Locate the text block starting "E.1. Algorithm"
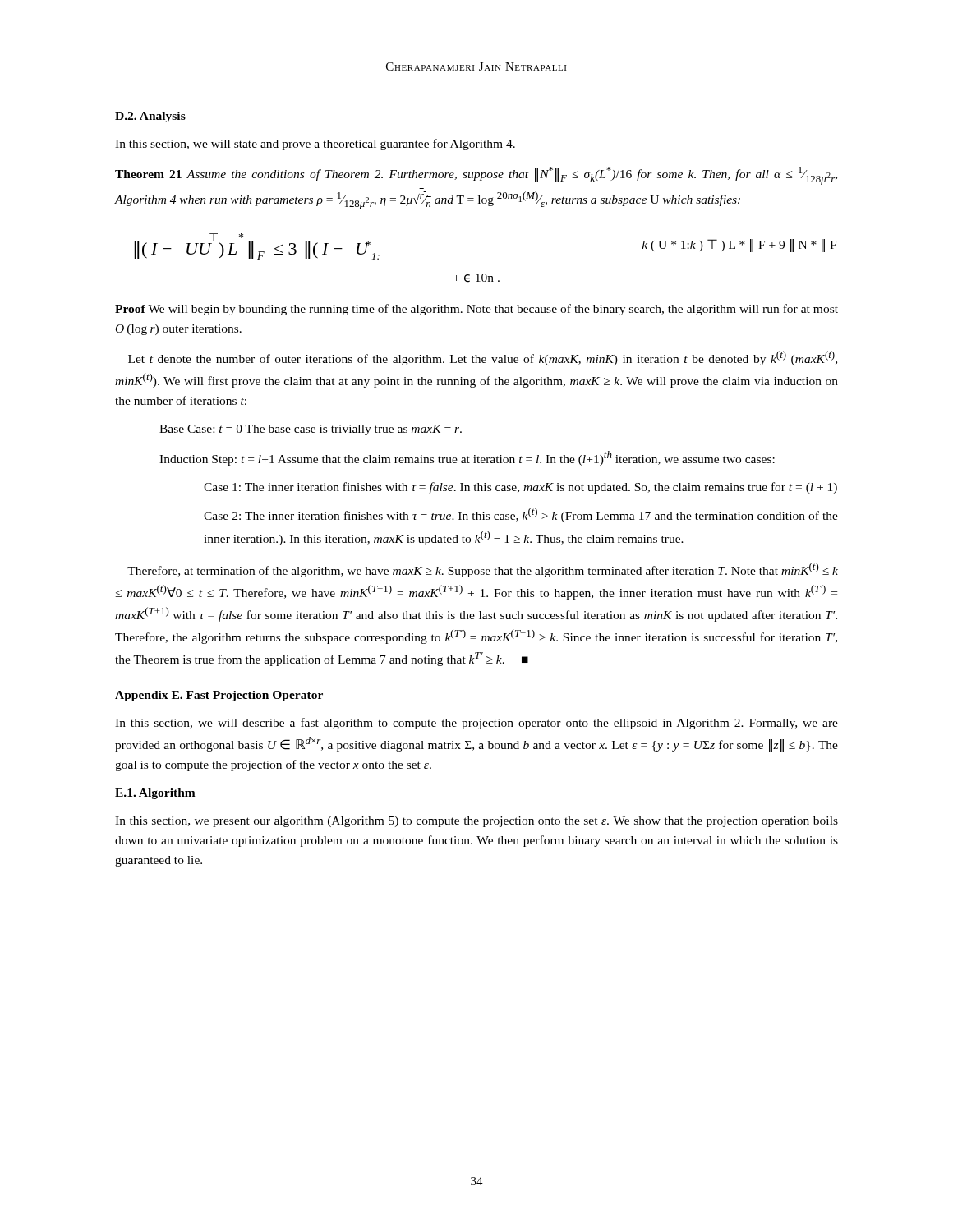The width and height of the screenshot is (953, 1232). pyautogui.click(x=155, y=792)
